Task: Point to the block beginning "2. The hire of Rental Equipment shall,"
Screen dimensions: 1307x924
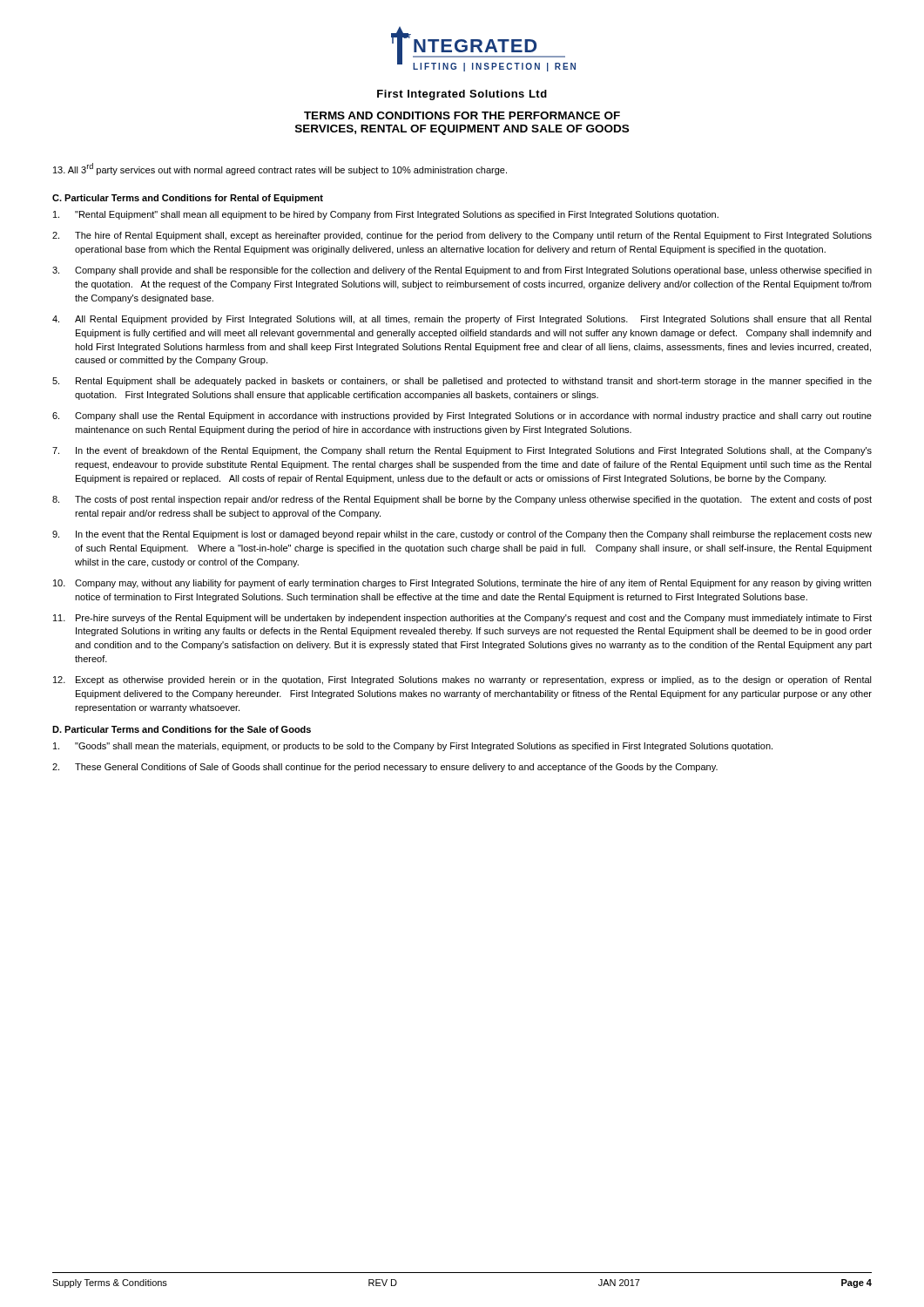Action: point(462,243)
